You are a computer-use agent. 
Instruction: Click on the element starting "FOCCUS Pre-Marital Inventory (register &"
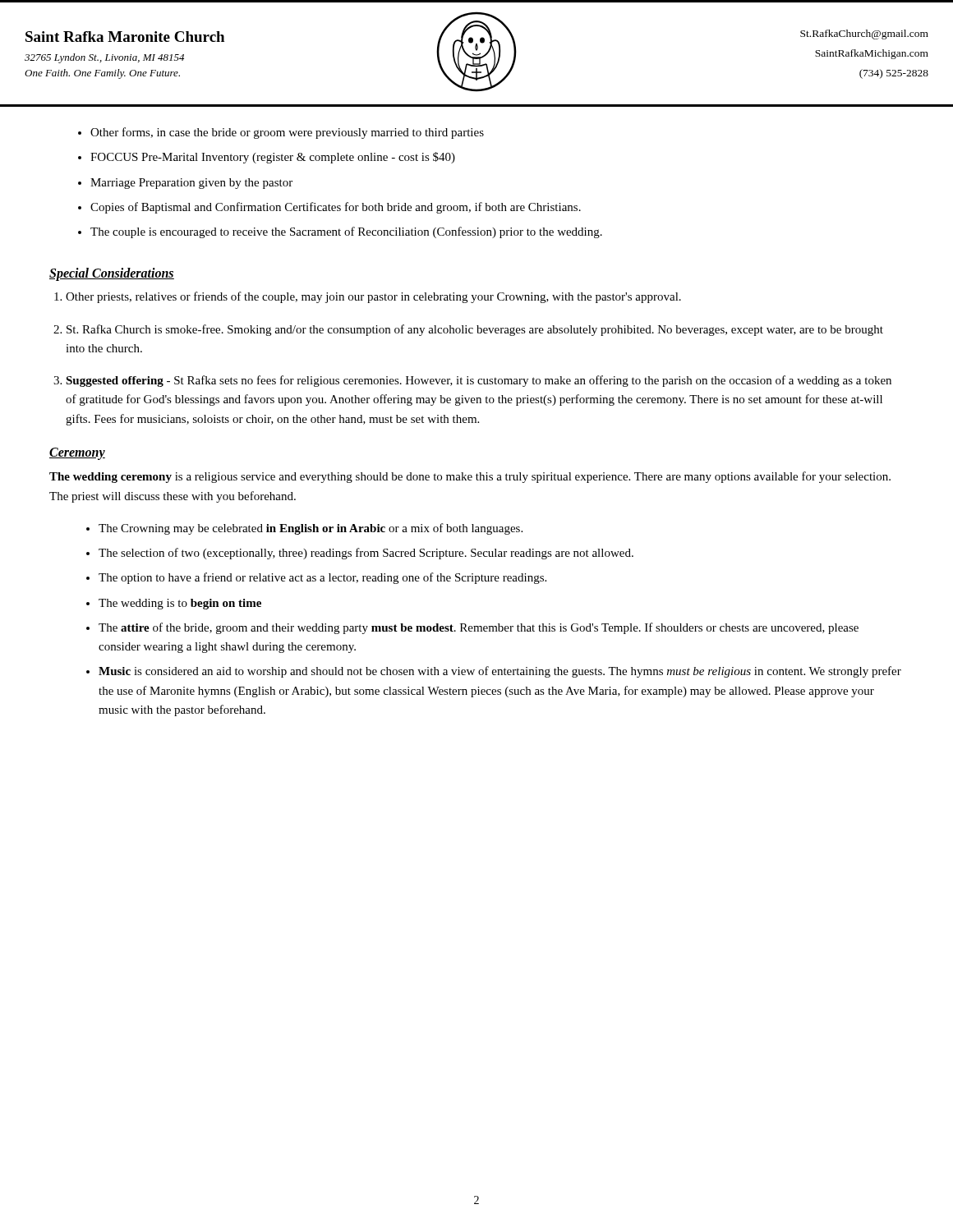pos(273,157)
